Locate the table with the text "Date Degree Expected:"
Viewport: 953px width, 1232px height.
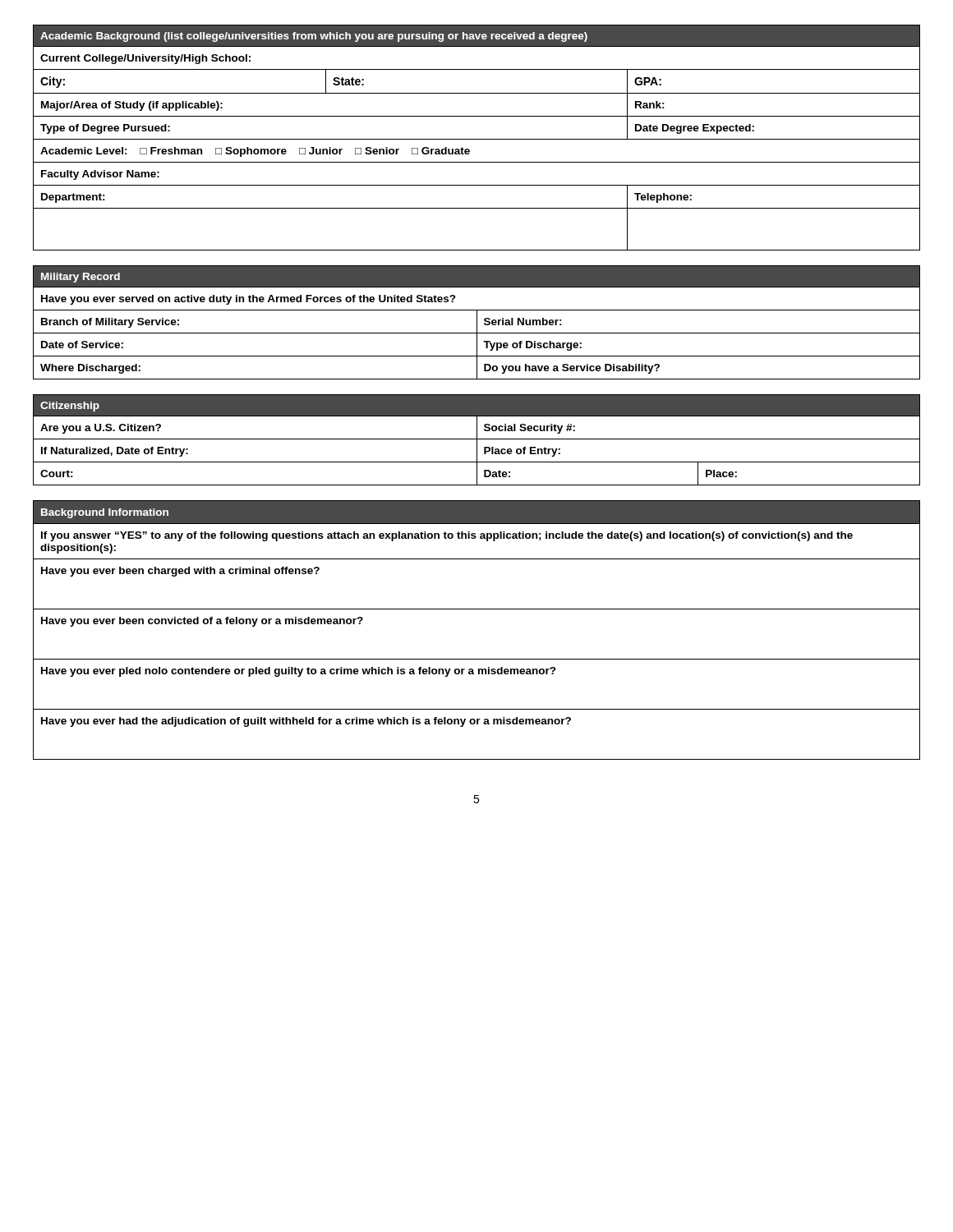point(476,138)
